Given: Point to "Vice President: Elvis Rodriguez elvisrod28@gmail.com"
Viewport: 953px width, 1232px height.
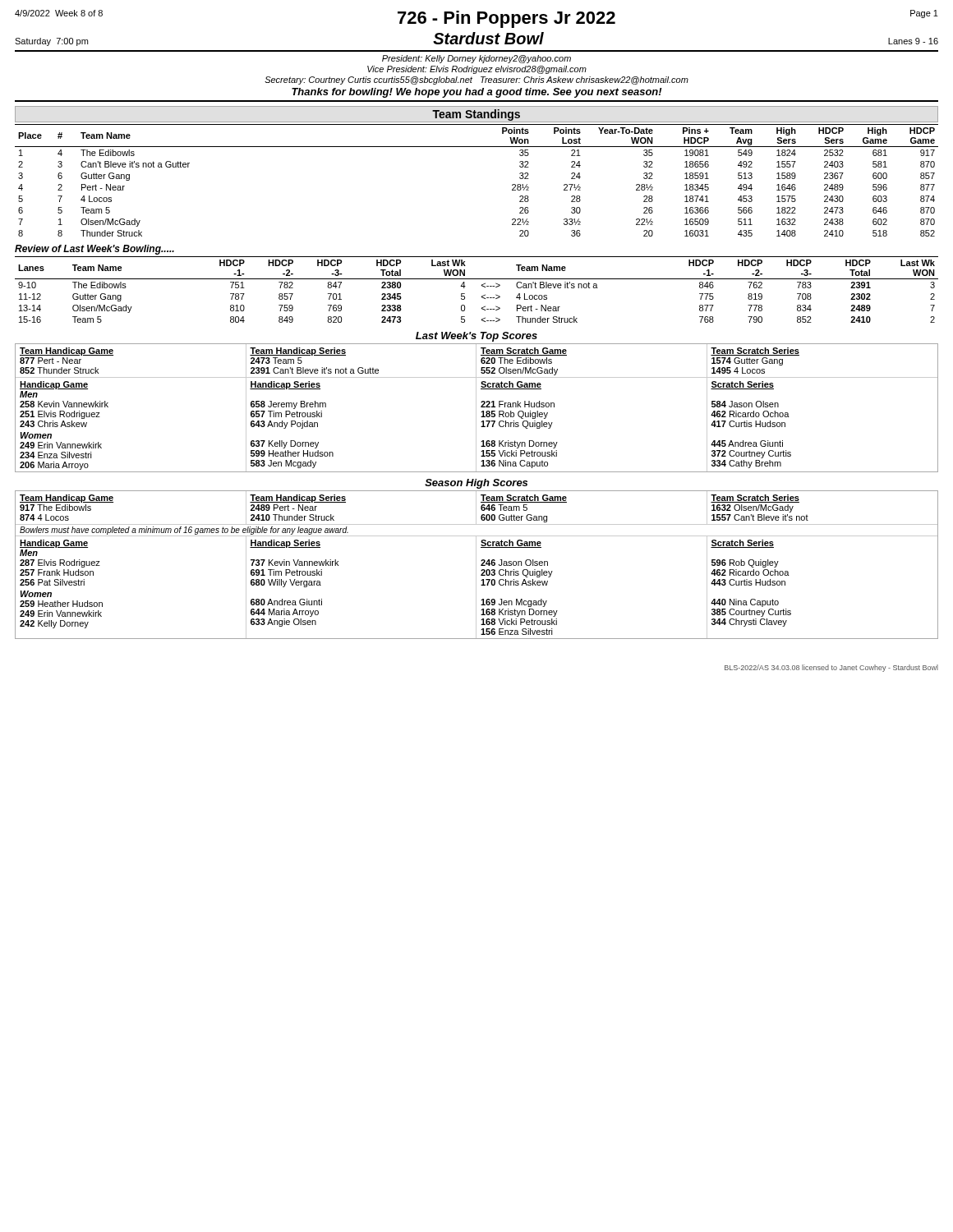Looking at the screenshot, I should tap(476, 69).
